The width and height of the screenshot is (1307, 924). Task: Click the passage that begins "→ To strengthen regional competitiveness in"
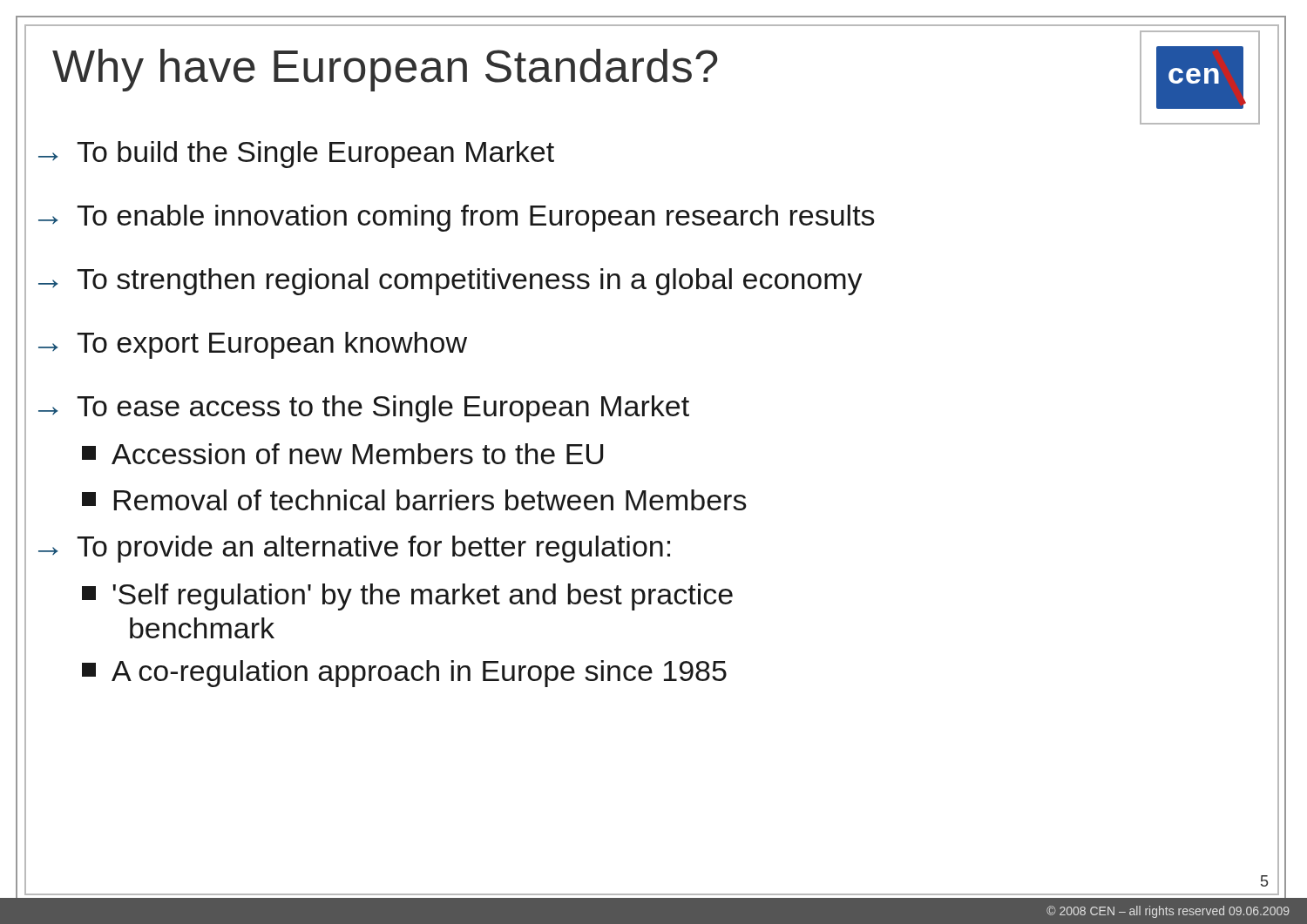pos(447,282)
